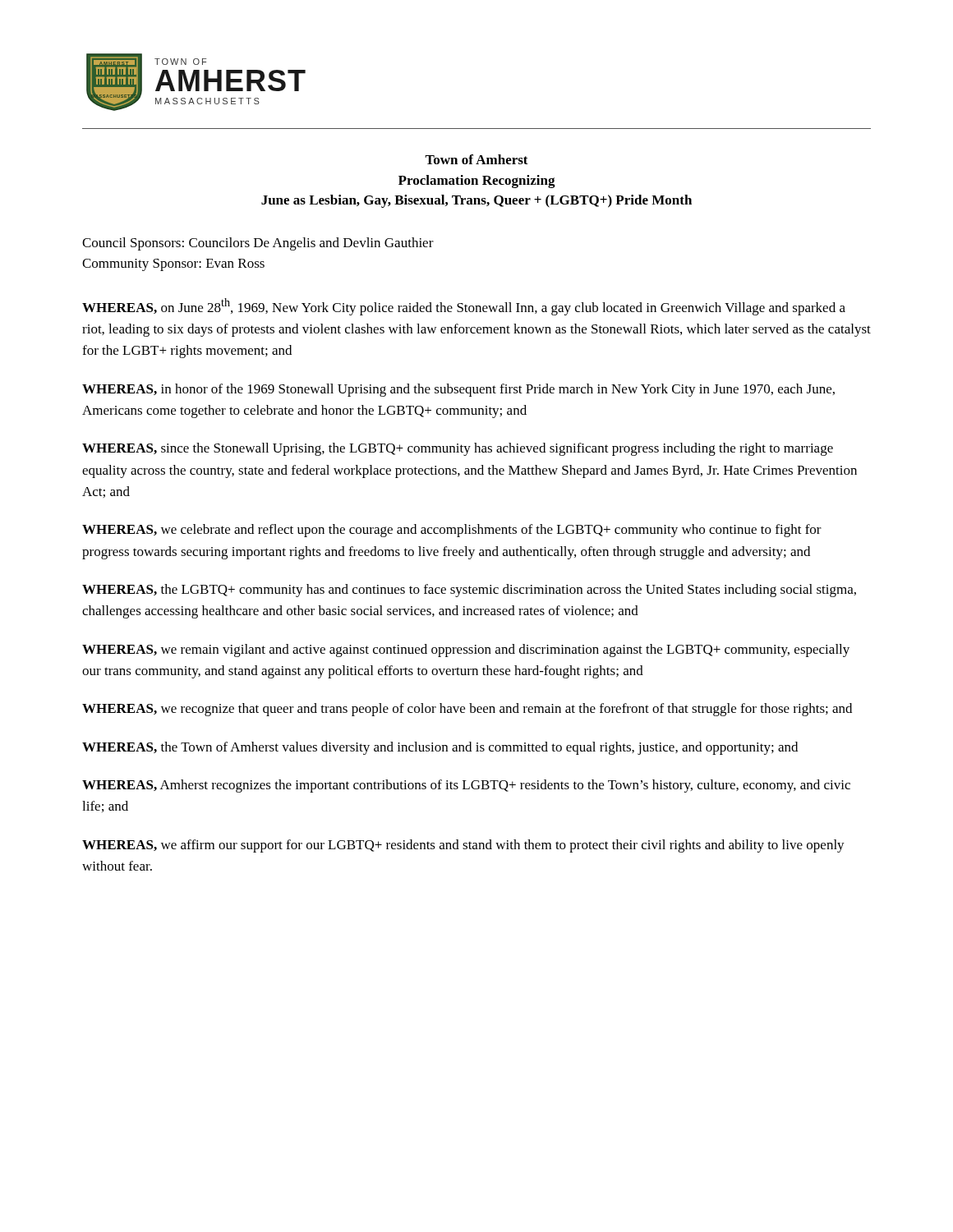Locate the text block that reads "WHEREAS, since the Stonewall Uprising,"
Viewport: 953px width, 1232px height.
coord(476,470)
